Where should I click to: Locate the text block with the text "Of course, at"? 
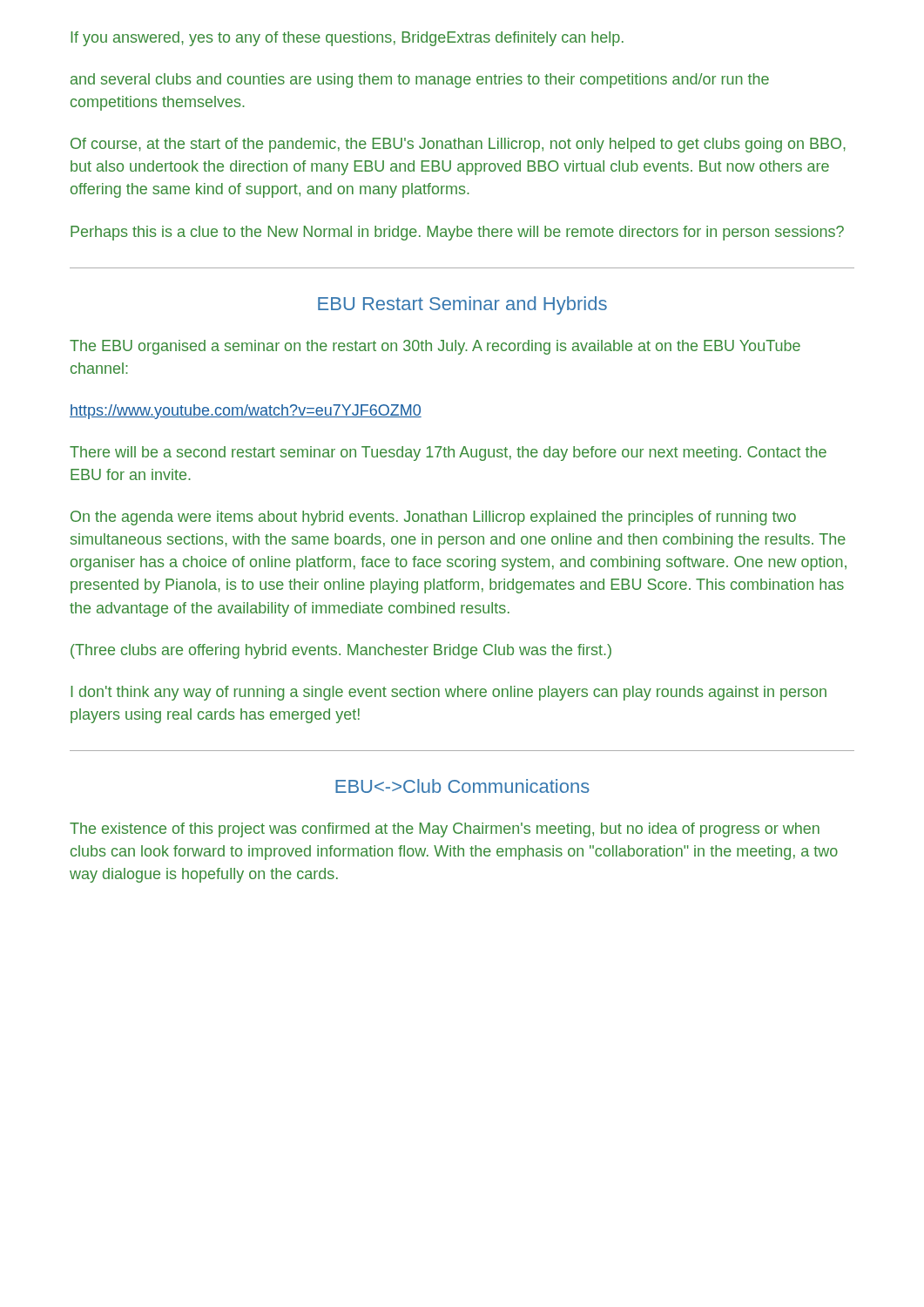click(458, 167)
